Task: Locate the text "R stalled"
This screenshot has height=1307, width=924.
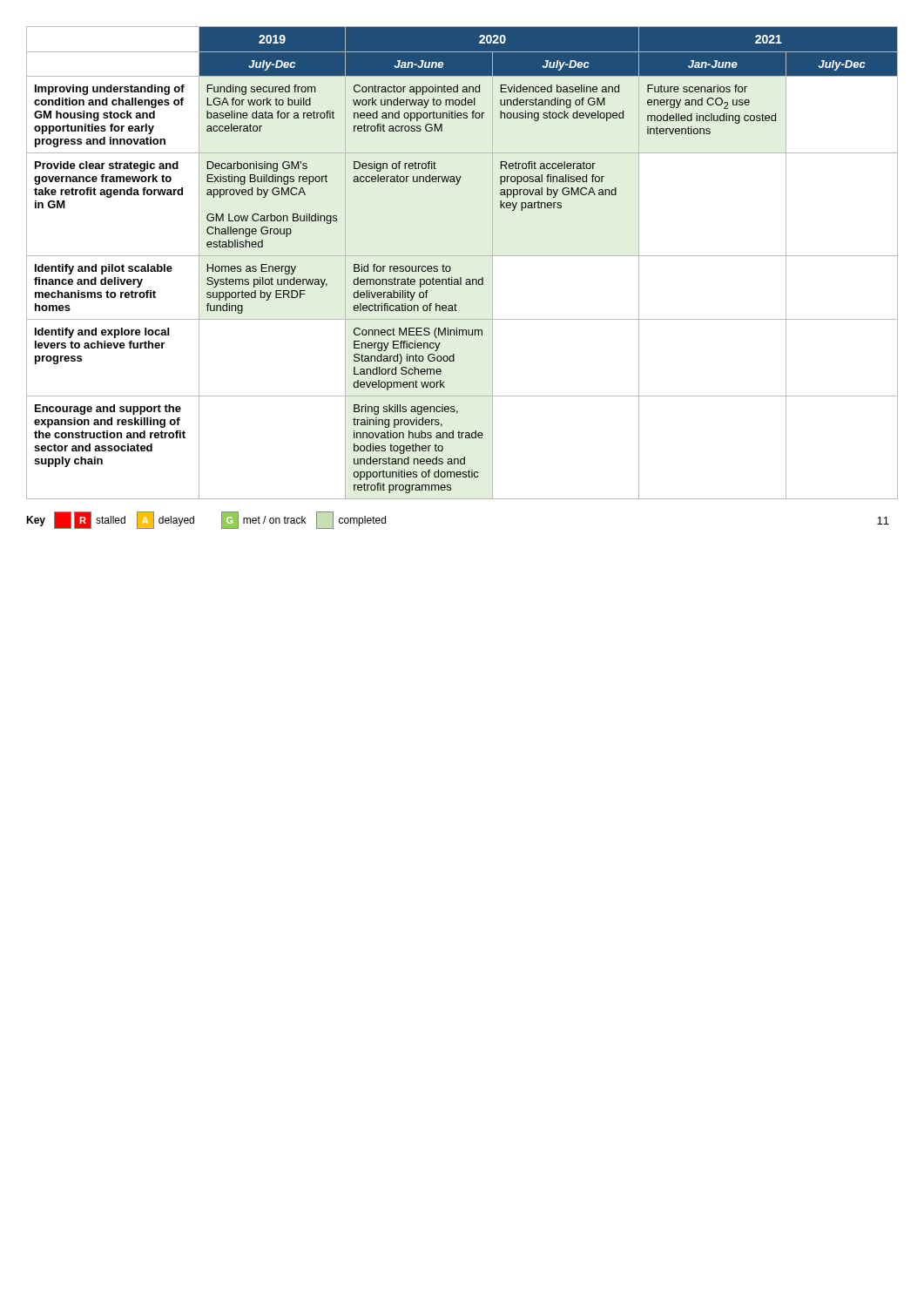Action: coord(90,520)
